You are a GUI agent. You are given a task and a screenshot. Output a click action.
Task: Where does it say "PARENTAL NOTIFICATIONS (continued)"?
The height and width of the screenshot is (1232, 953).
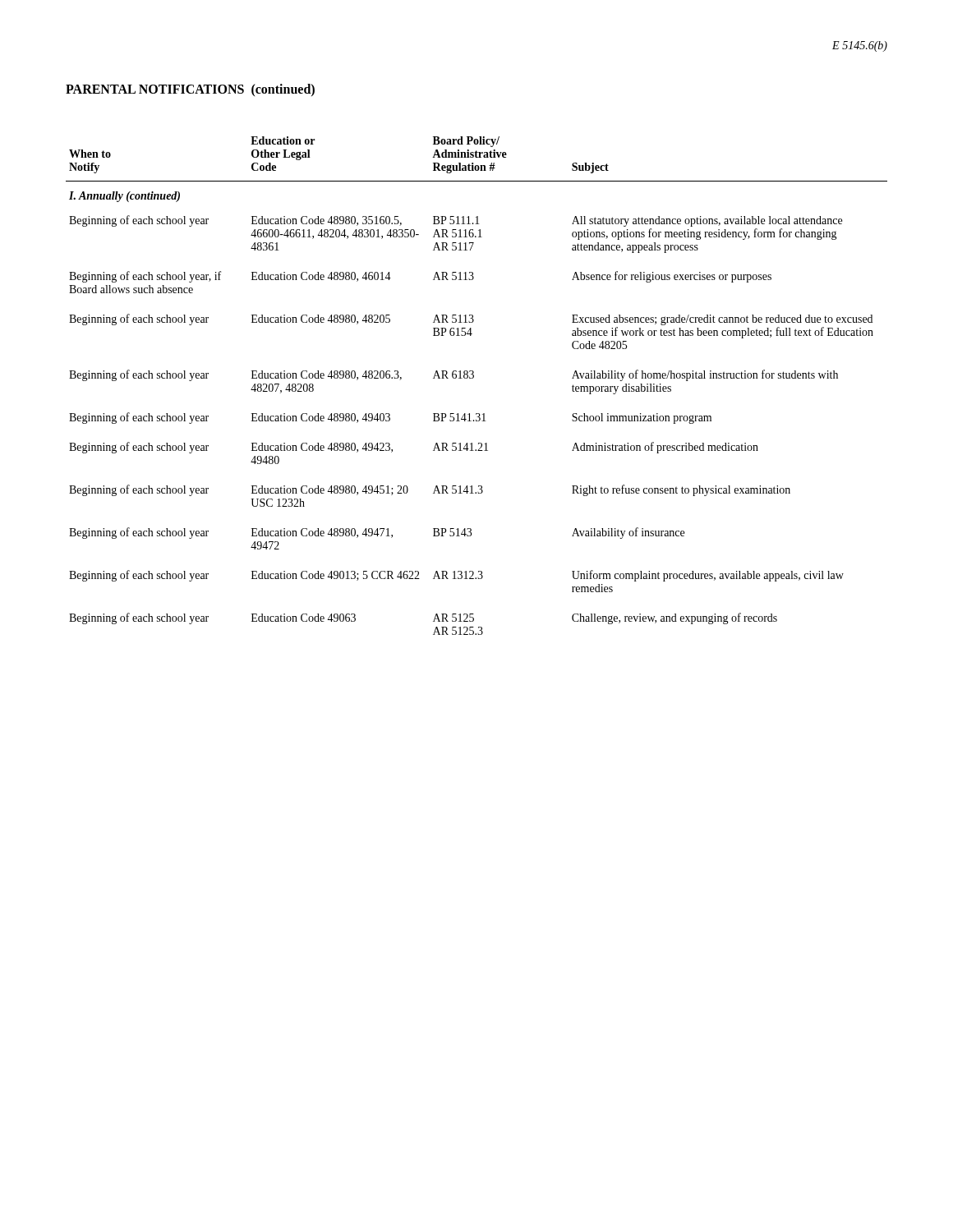point(190,89)
